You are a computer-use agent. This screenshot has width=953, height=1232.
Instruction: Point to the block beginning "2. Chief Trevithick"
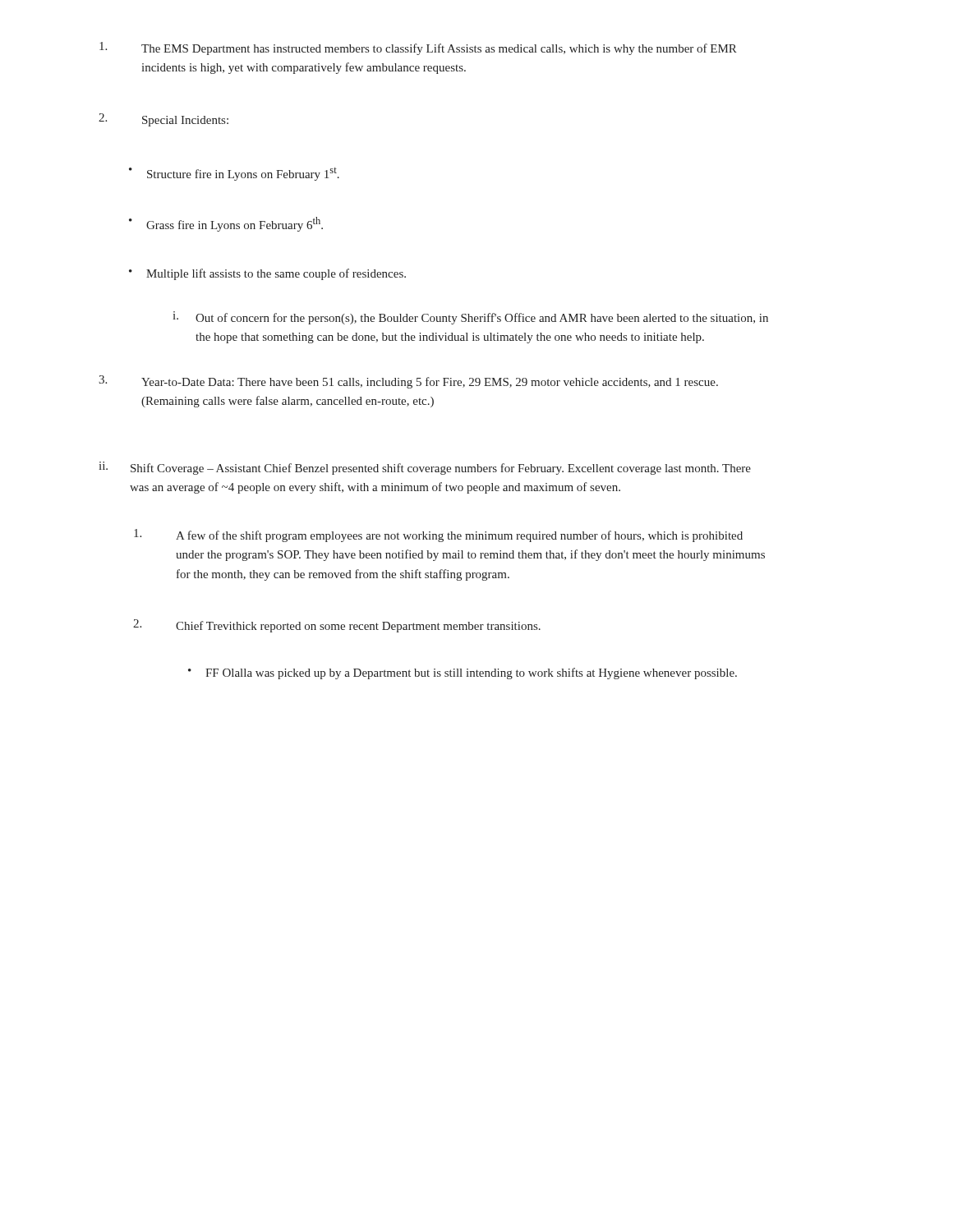point(453,626)
